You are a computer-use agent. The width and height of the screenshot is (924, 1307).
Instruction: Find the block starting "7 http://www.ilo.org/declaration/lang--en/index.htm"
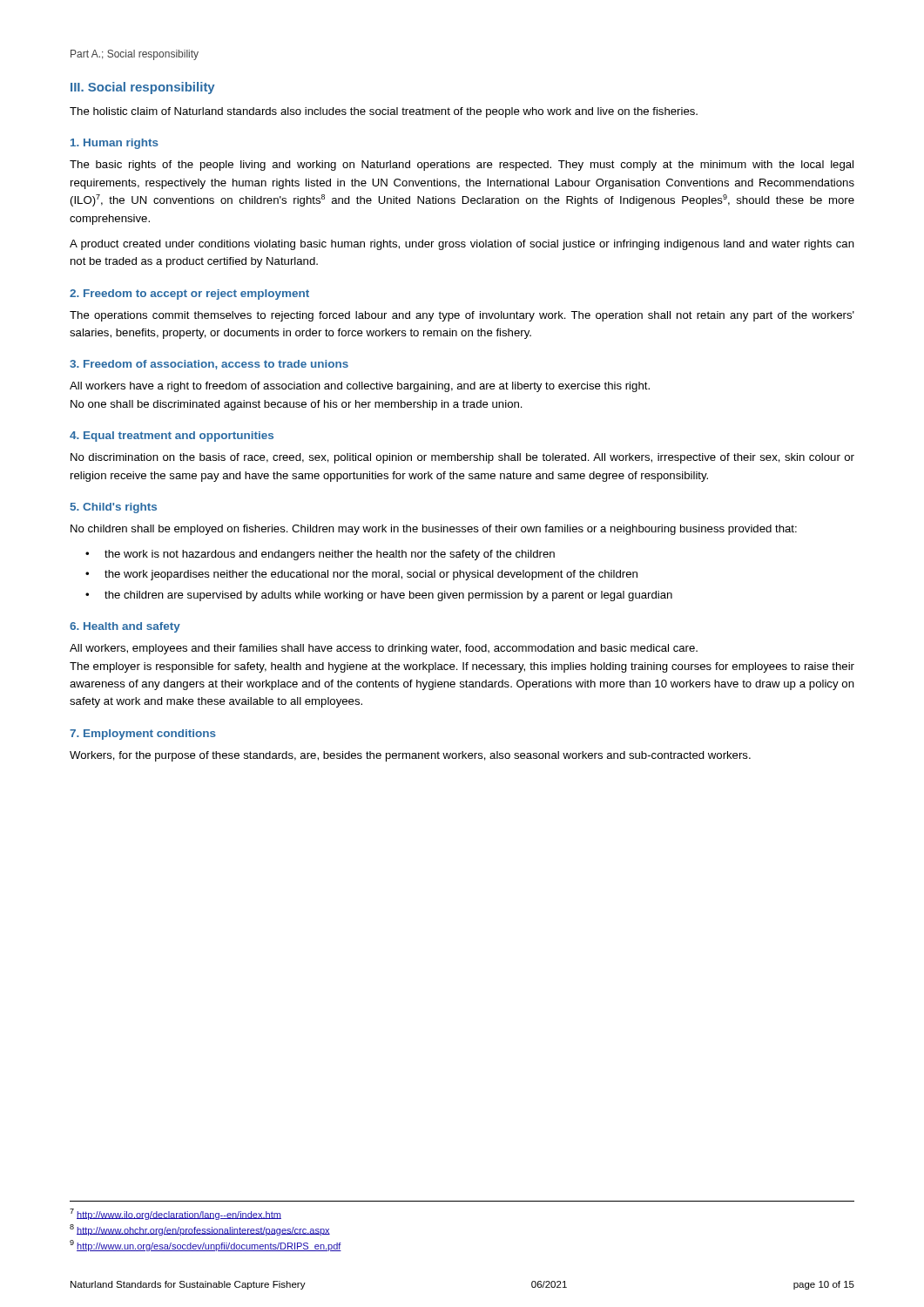[175, 1213]
